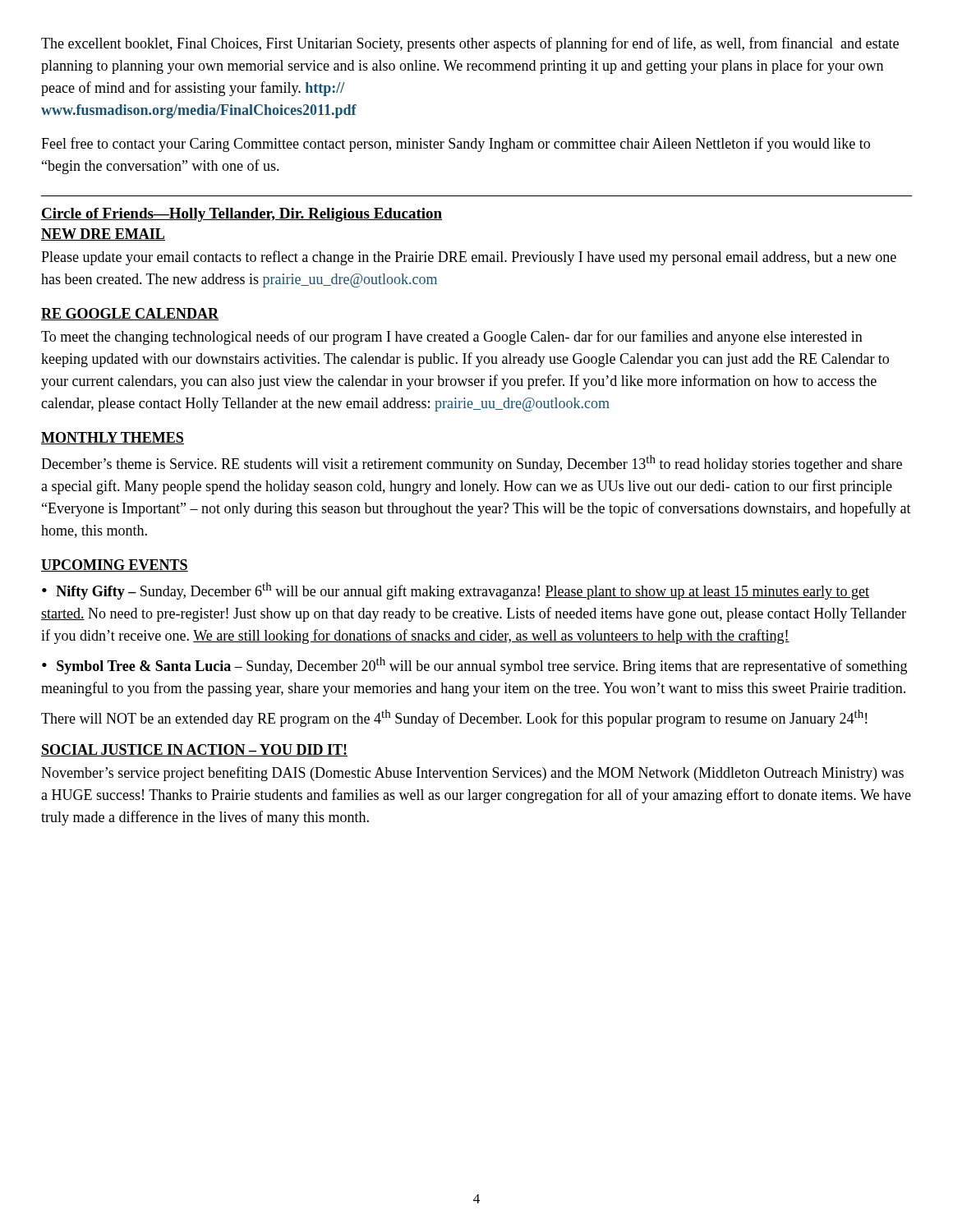Click on the text block that says "December’s theme is Service. RE"
The image size is (953, 1232).
tap(476, 496)
